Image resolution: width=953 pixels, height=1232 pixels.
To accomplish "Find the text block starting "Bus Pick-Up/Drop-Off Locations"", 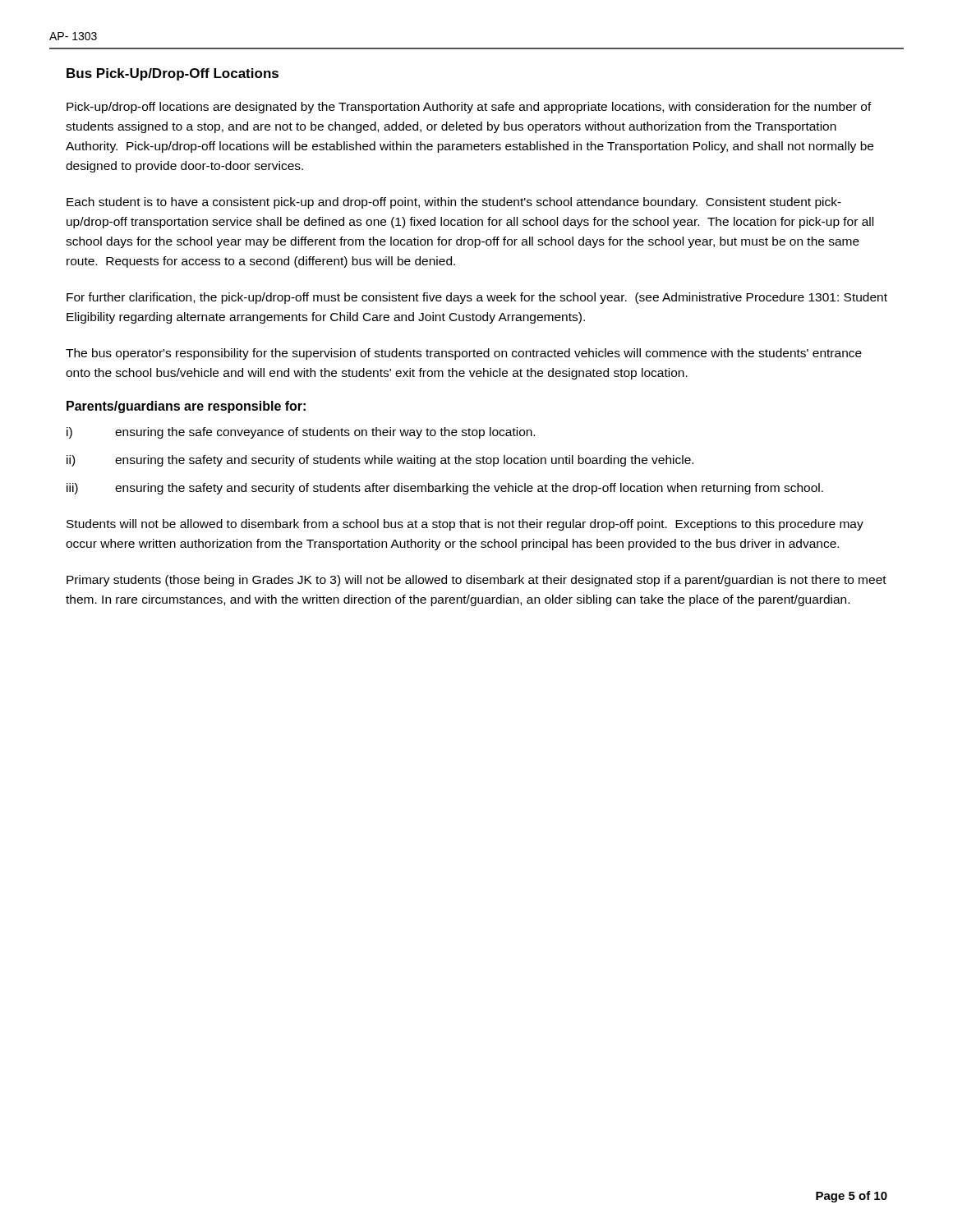I will click(172, 73).
